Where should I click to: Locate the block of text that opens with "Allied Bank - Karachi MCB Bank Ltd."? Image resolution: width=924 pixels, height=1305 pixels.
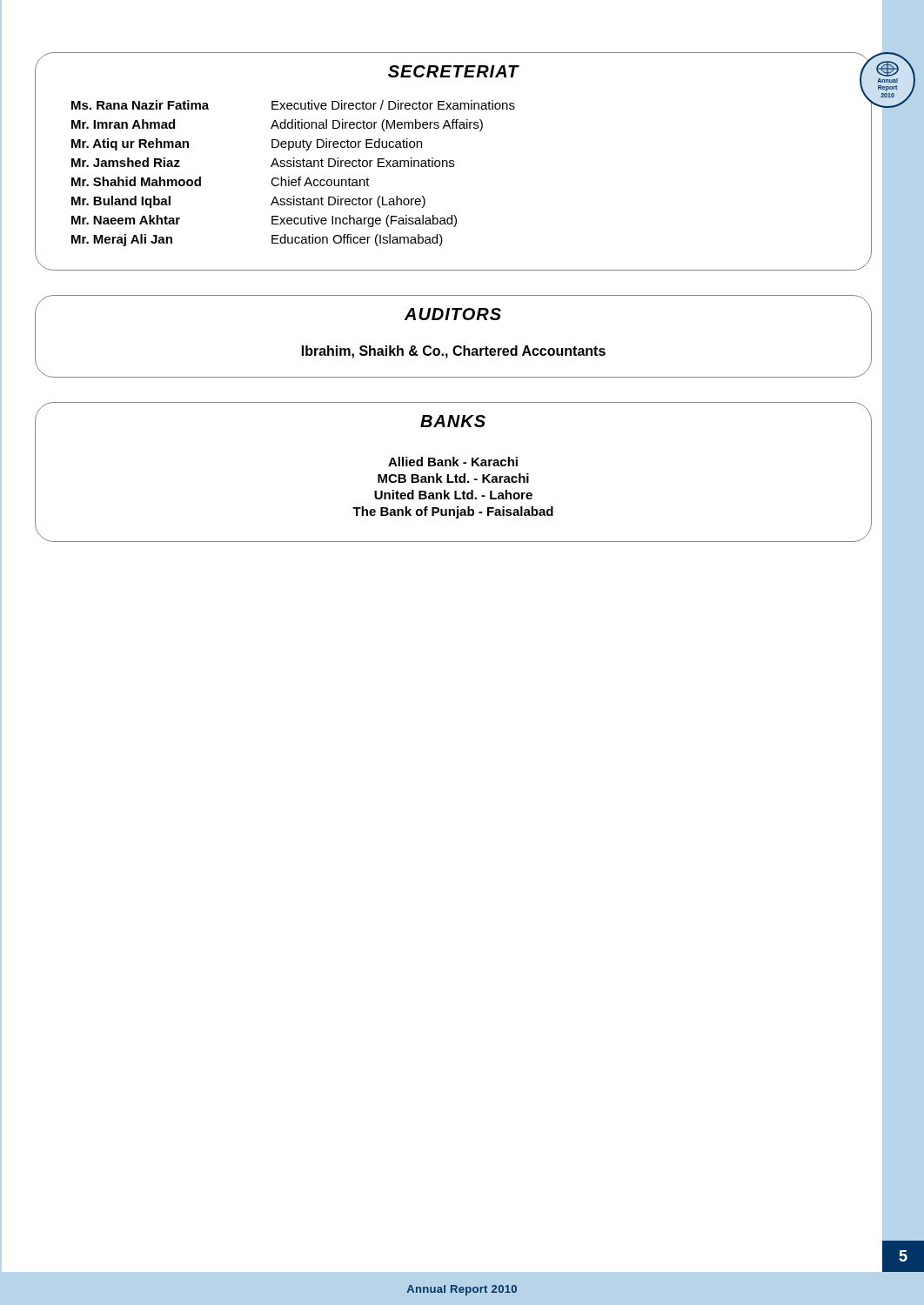[x=453, y=486]
